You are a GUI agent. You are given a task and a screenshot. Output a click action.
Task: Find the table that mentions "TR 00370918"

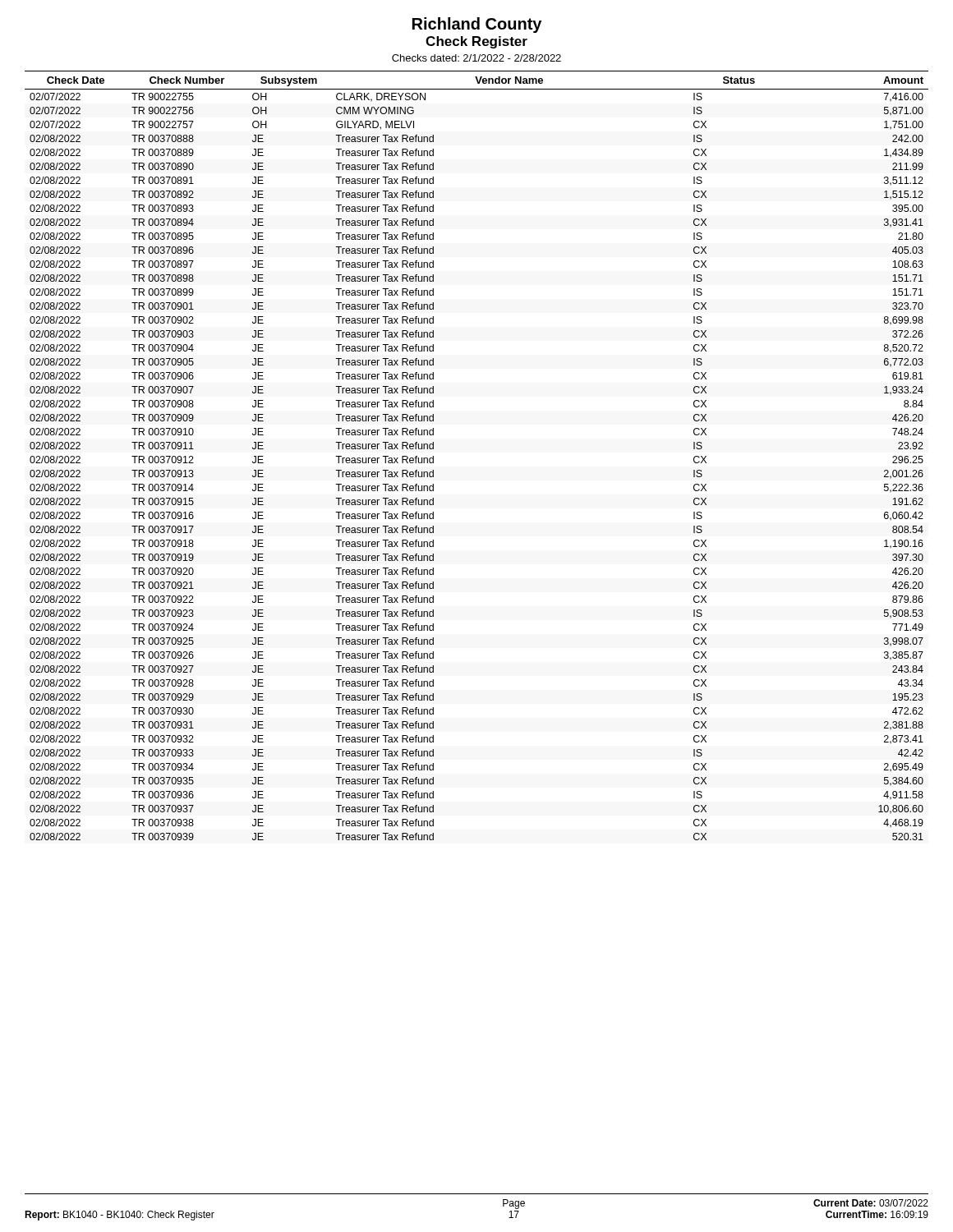click(476, 457)
